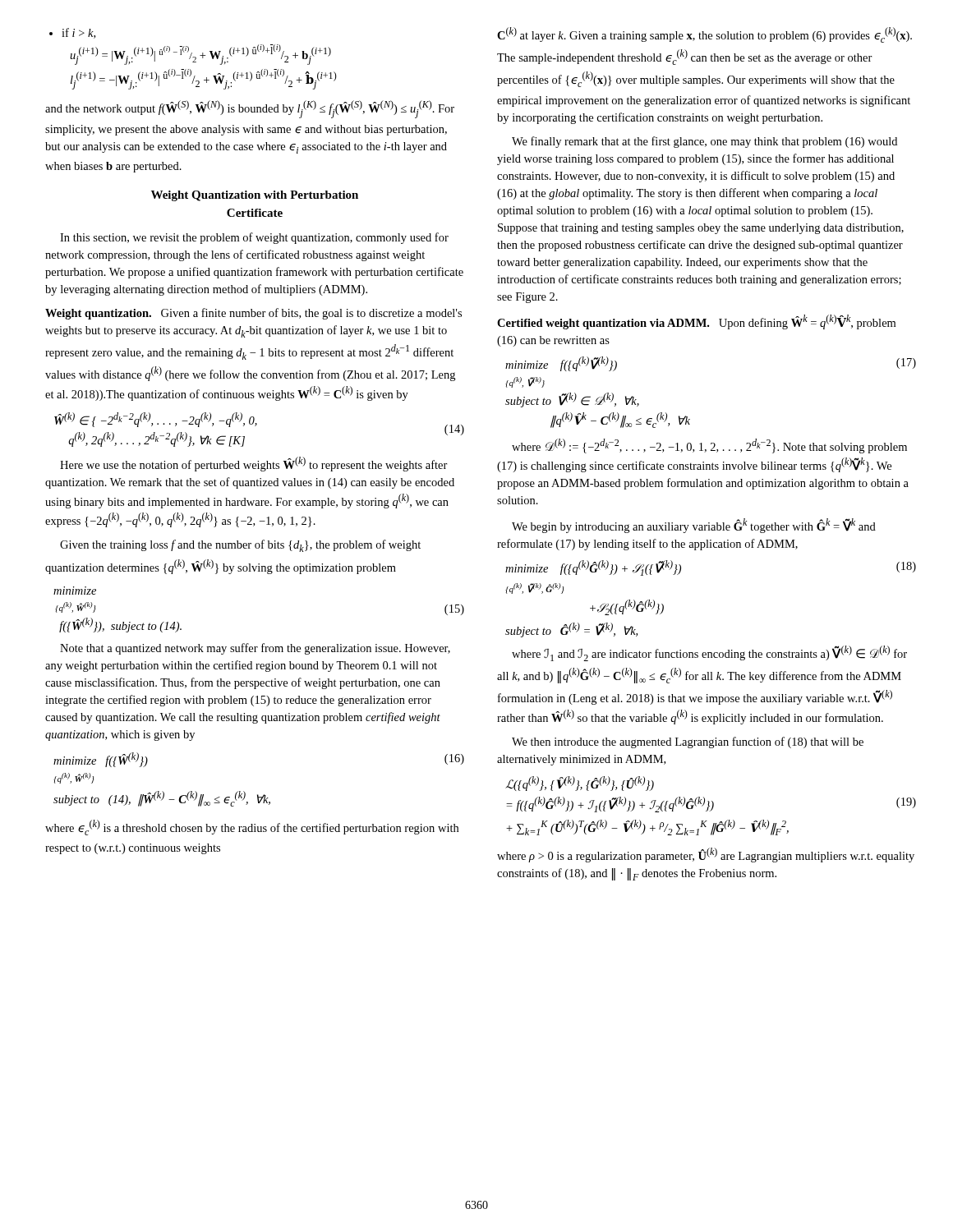
Task: Click on the block starting "Given the training loss f and the number"
Action: click(233, 556)
